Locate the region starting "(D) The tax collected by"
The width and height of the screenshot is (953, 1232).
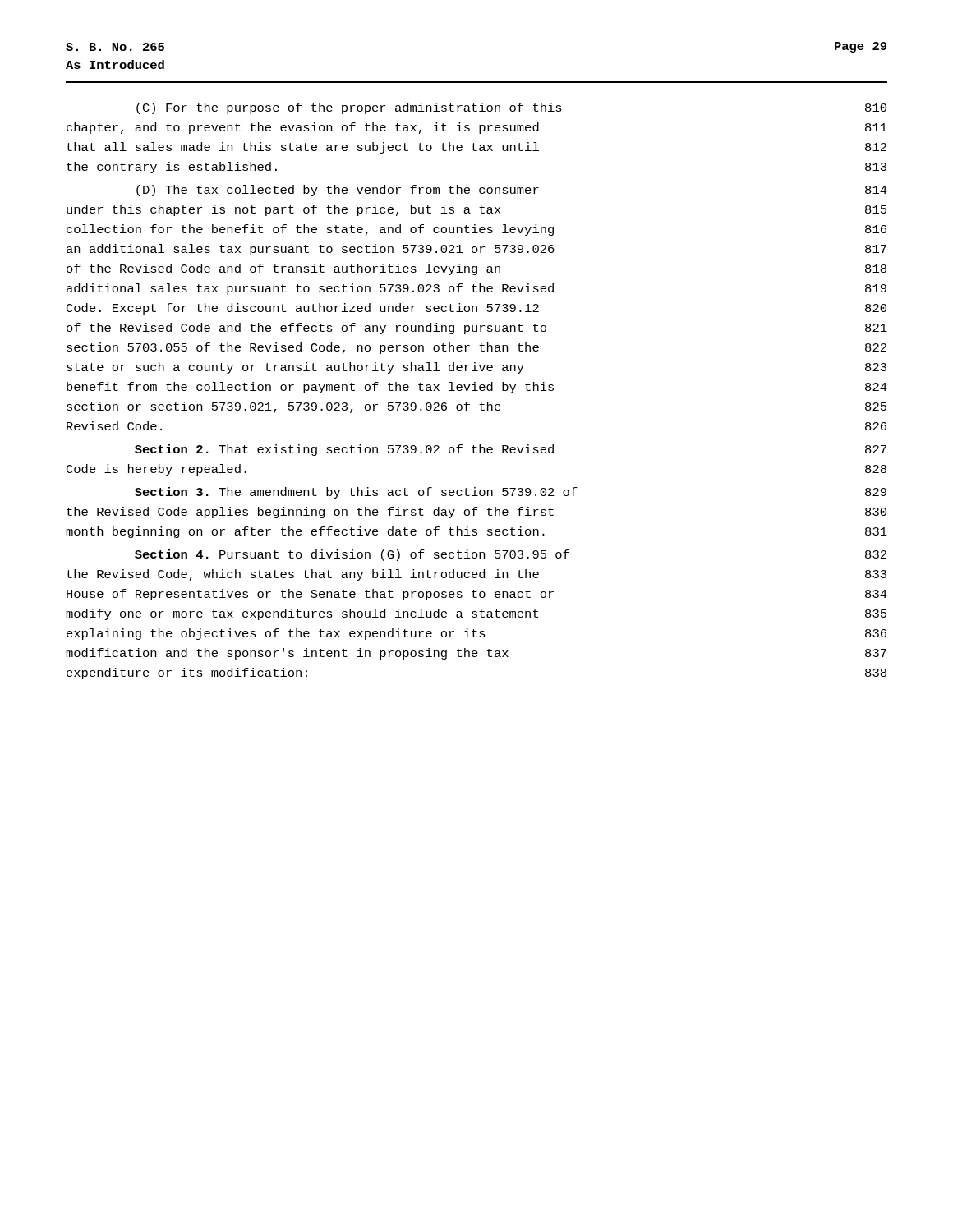[476, 309]
